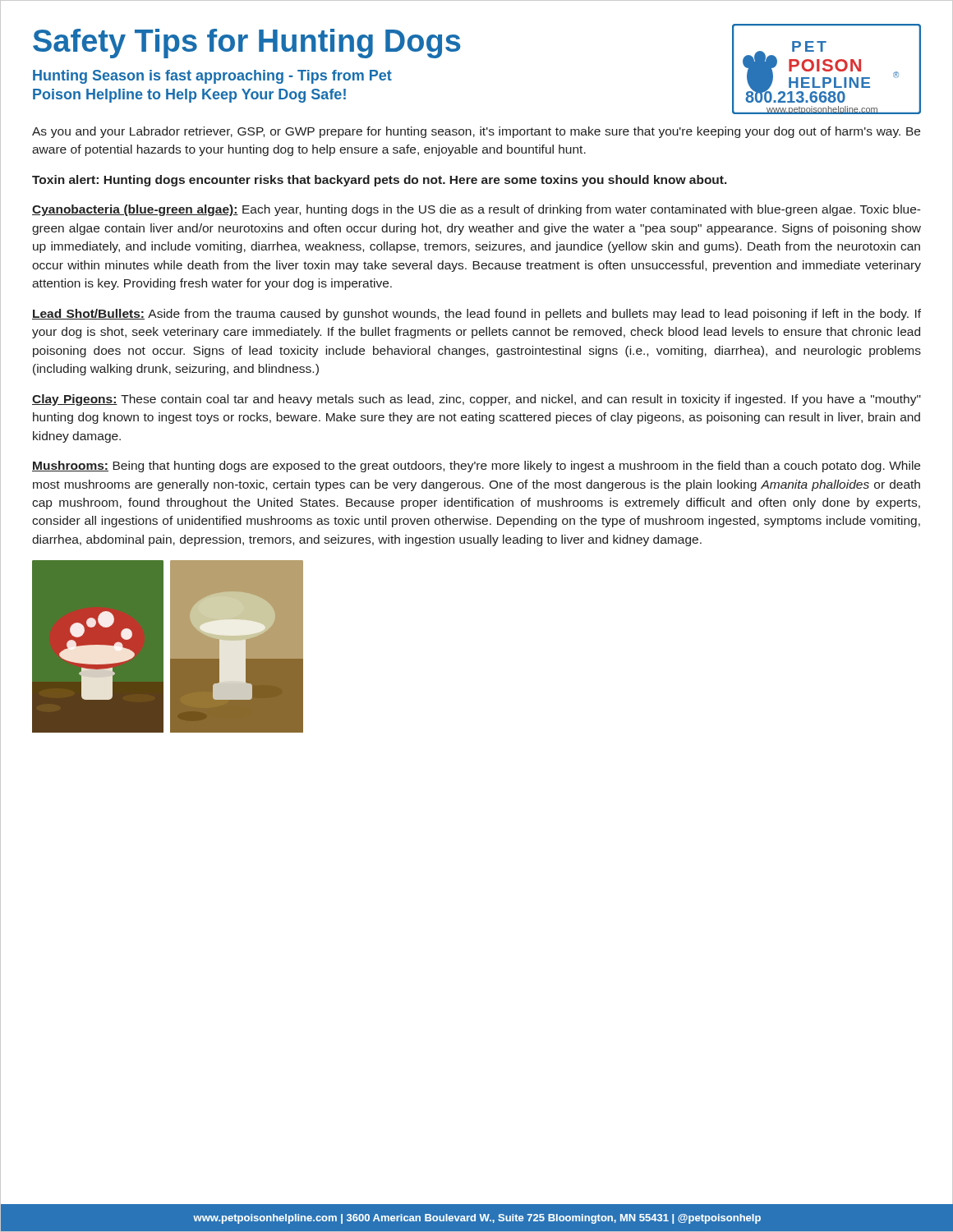Point to the text block starting "Safety Tips for Hunting Dogs"
The width and height of the screenshot is (953, 1232).
click(x=370, y=42)
